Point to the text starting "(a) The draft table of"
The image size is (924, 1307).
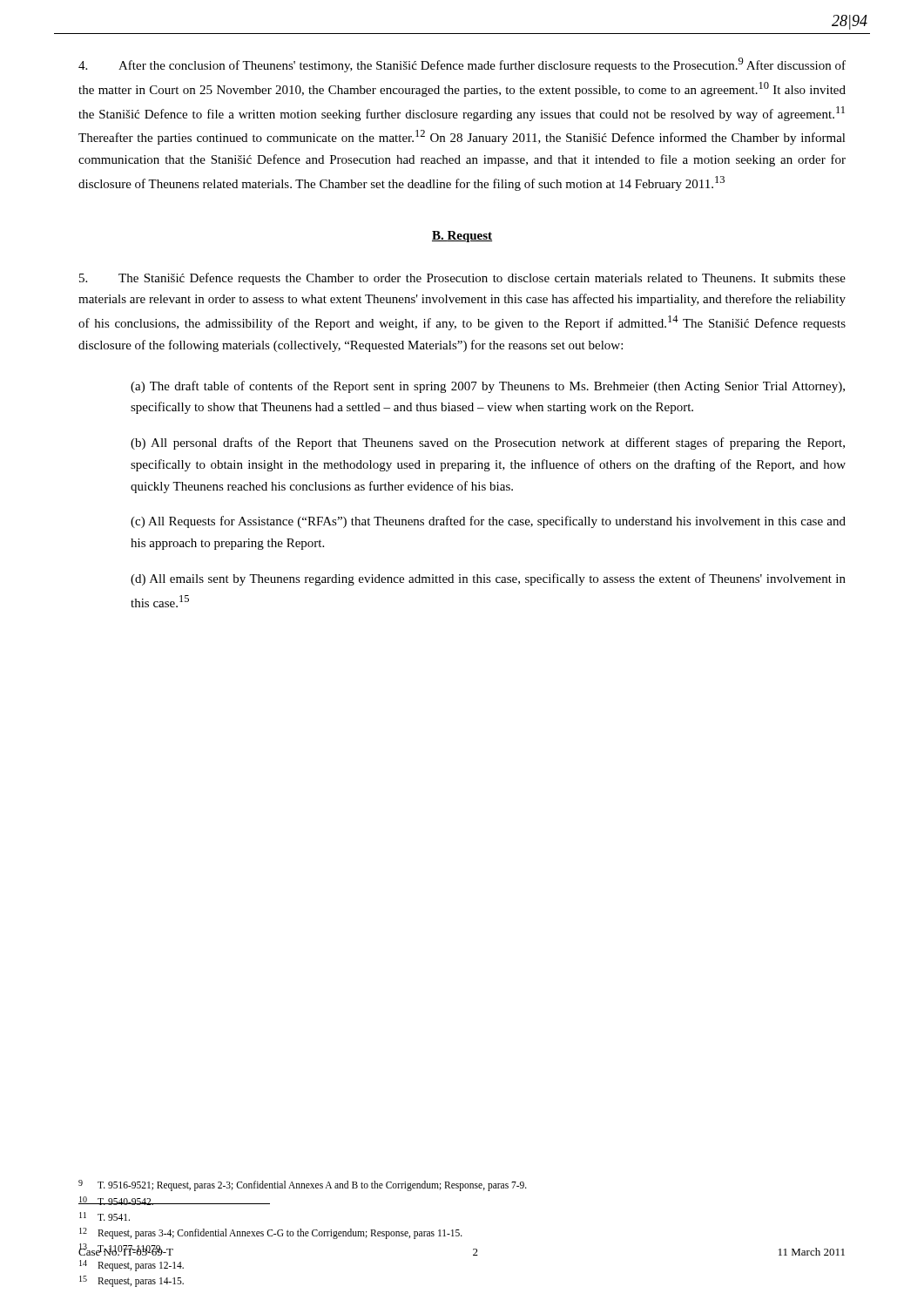tap(488, 396)
